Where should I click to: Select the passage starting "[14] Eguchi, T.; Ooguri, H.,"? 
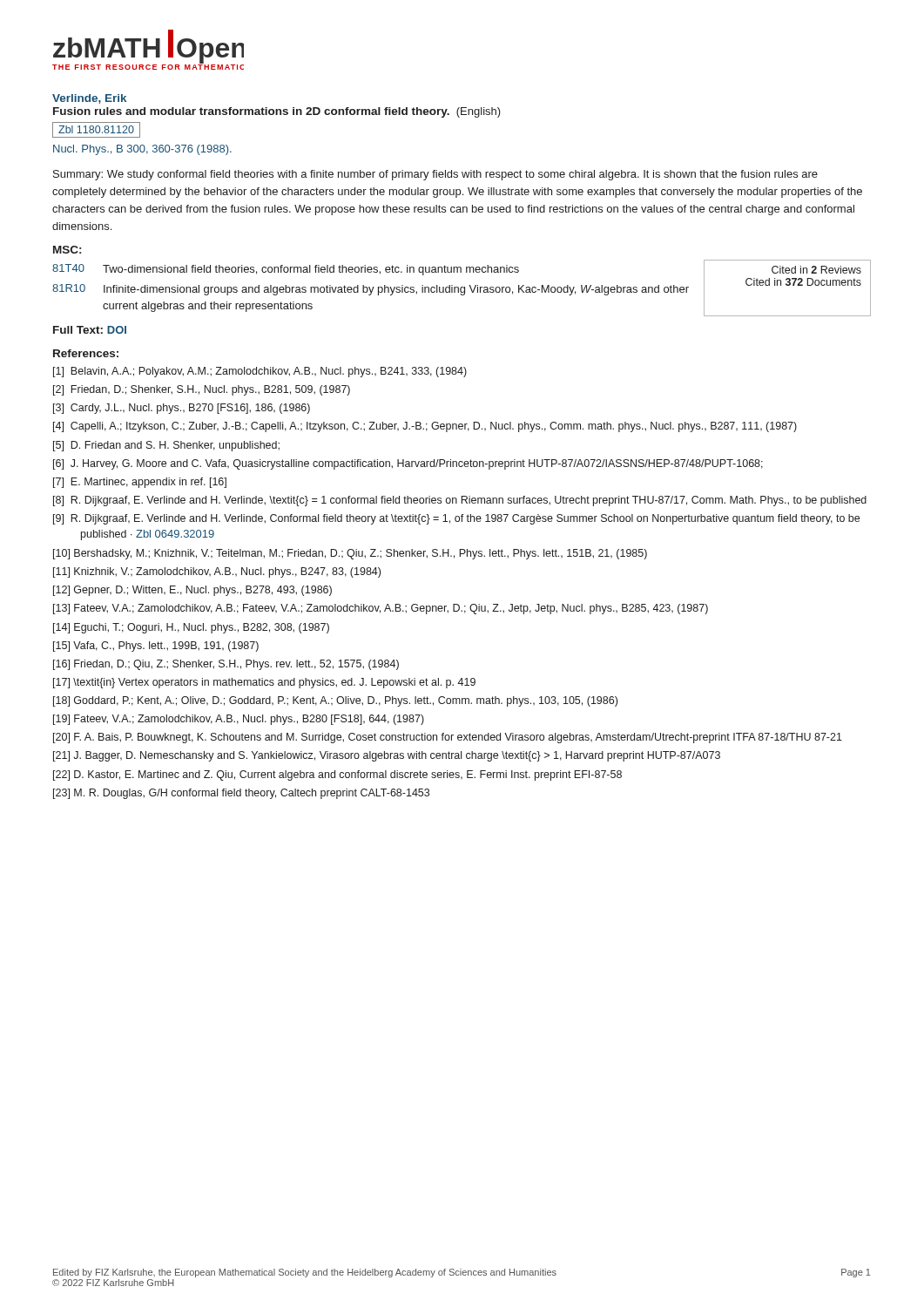(191, 627)
